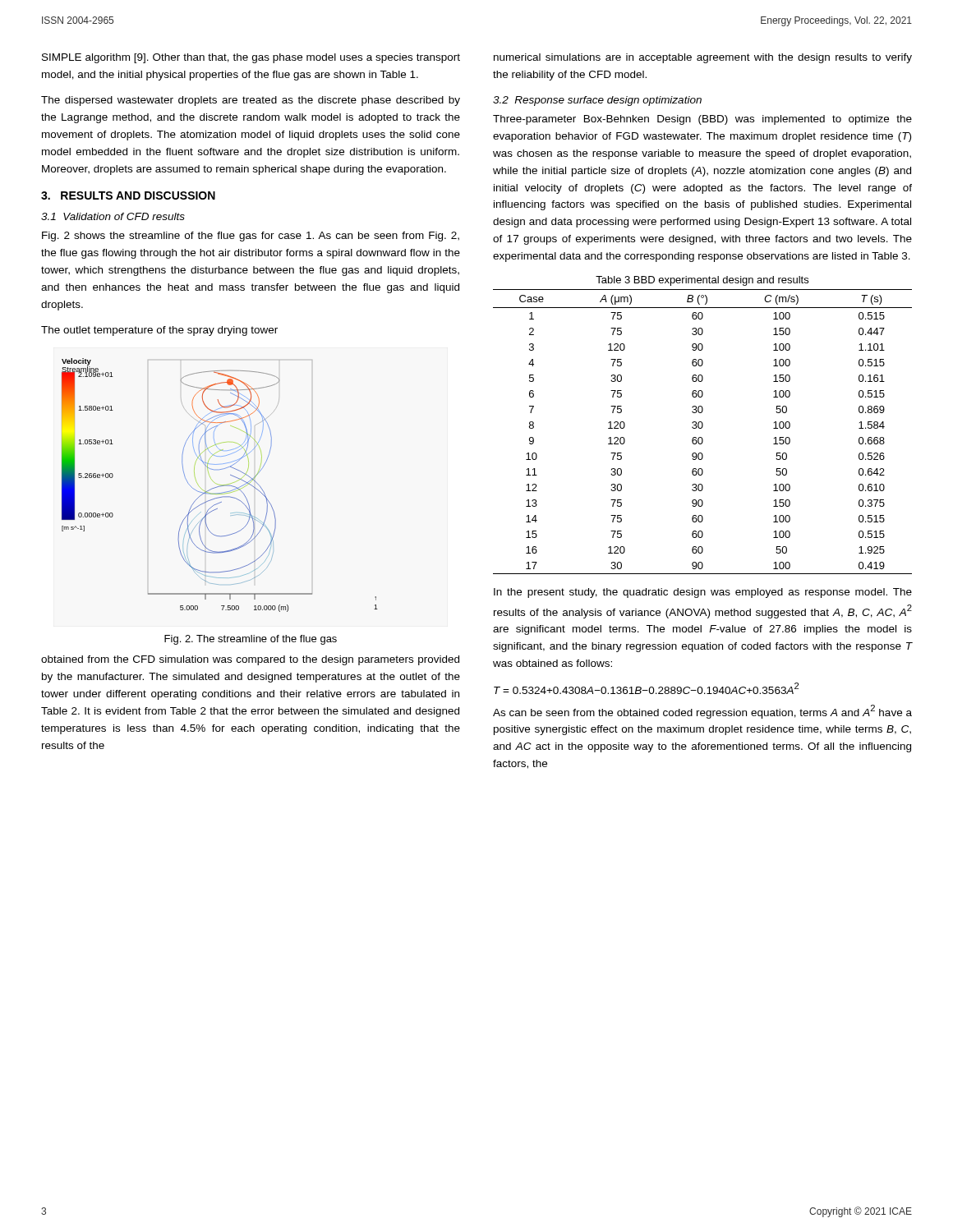Find the passage starting "3.1 Validation of CFD results"

click(113, 217)
